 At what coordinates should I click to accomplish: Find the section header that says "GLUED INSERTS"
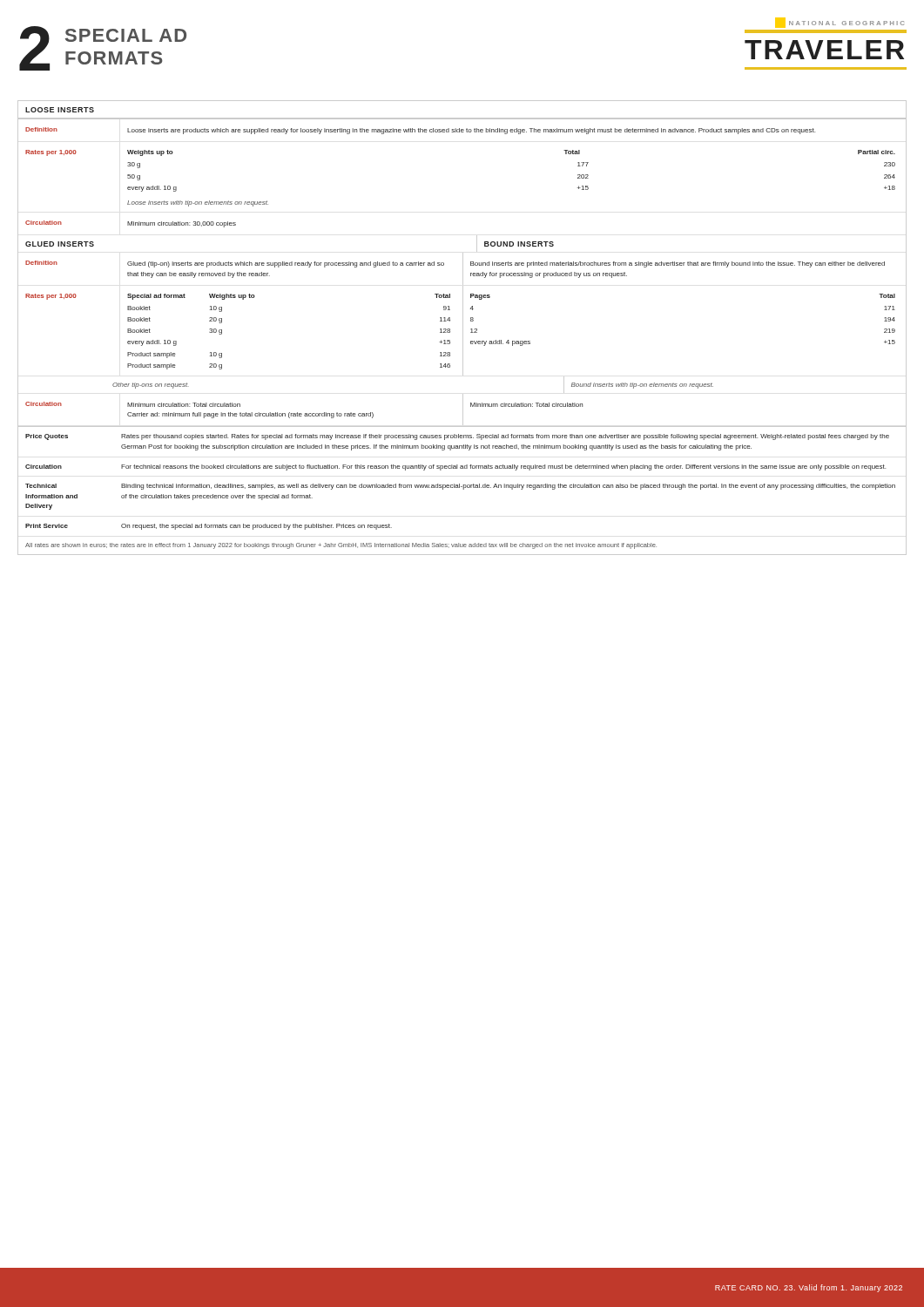tap(60, 244)
